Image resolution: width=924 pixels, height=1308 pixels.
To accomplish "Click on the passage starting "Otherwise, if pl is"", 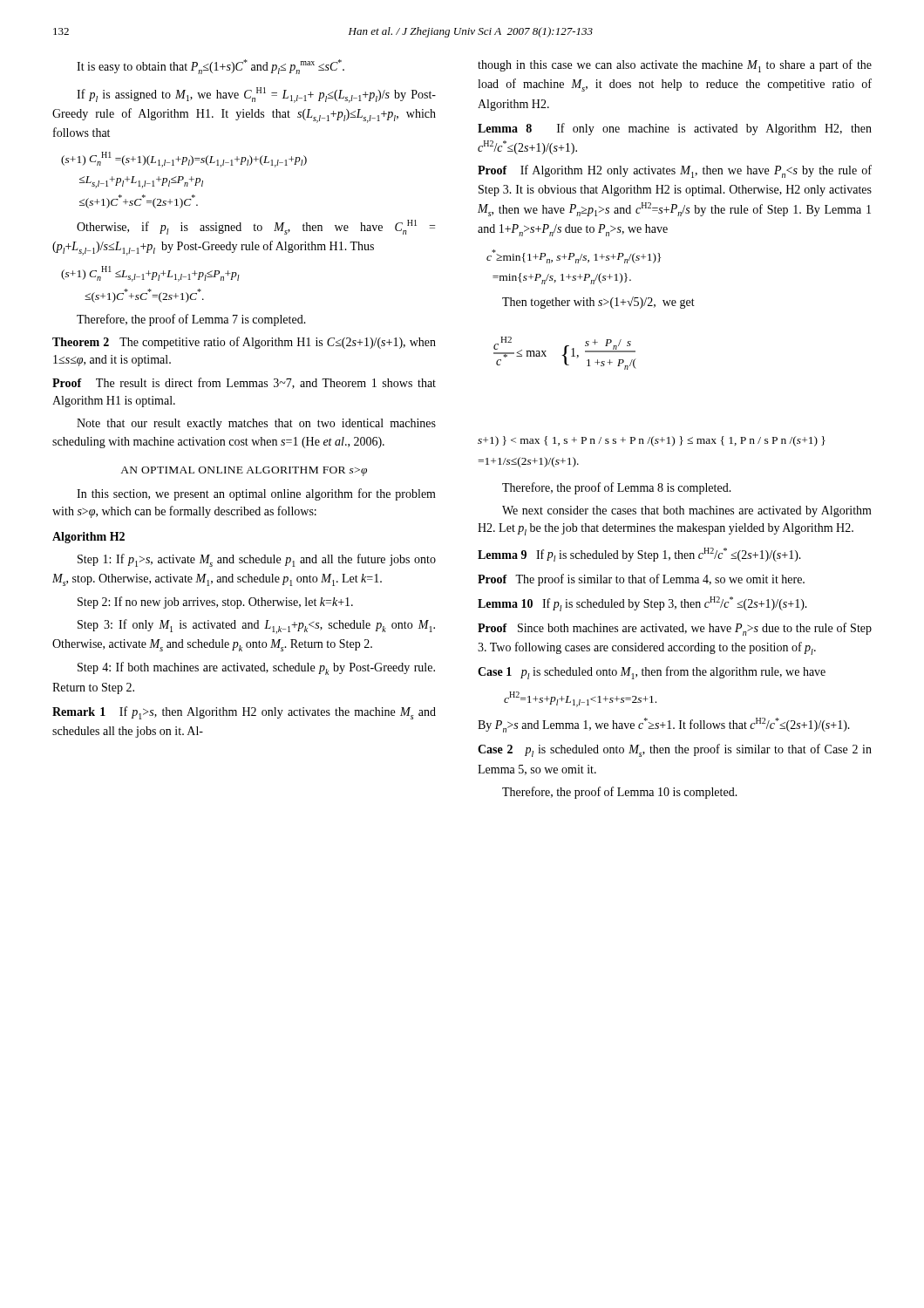I will click(x=244, y=237).
